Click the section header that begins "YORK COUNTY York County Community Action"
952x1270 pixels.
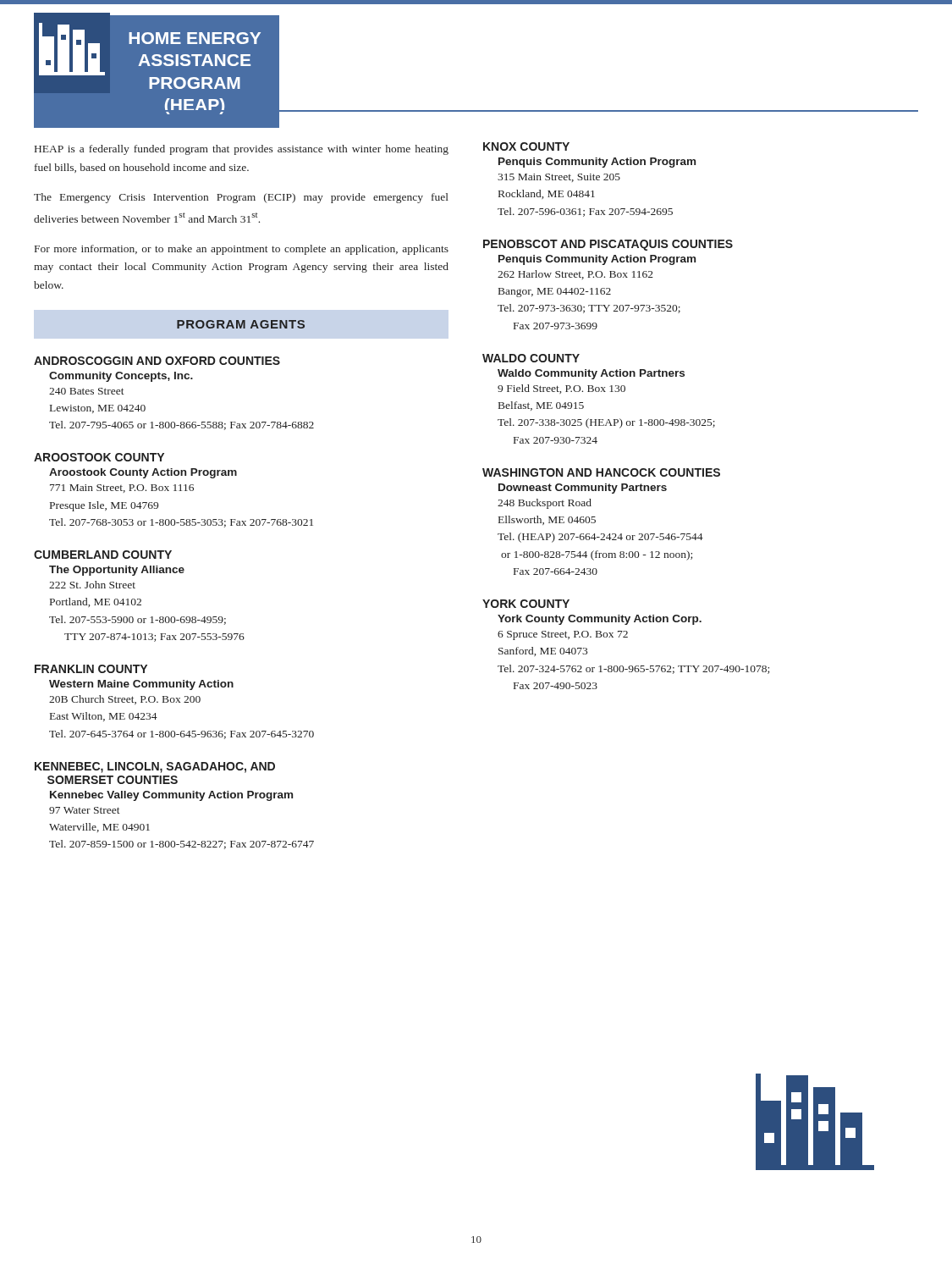coord(526,604)
